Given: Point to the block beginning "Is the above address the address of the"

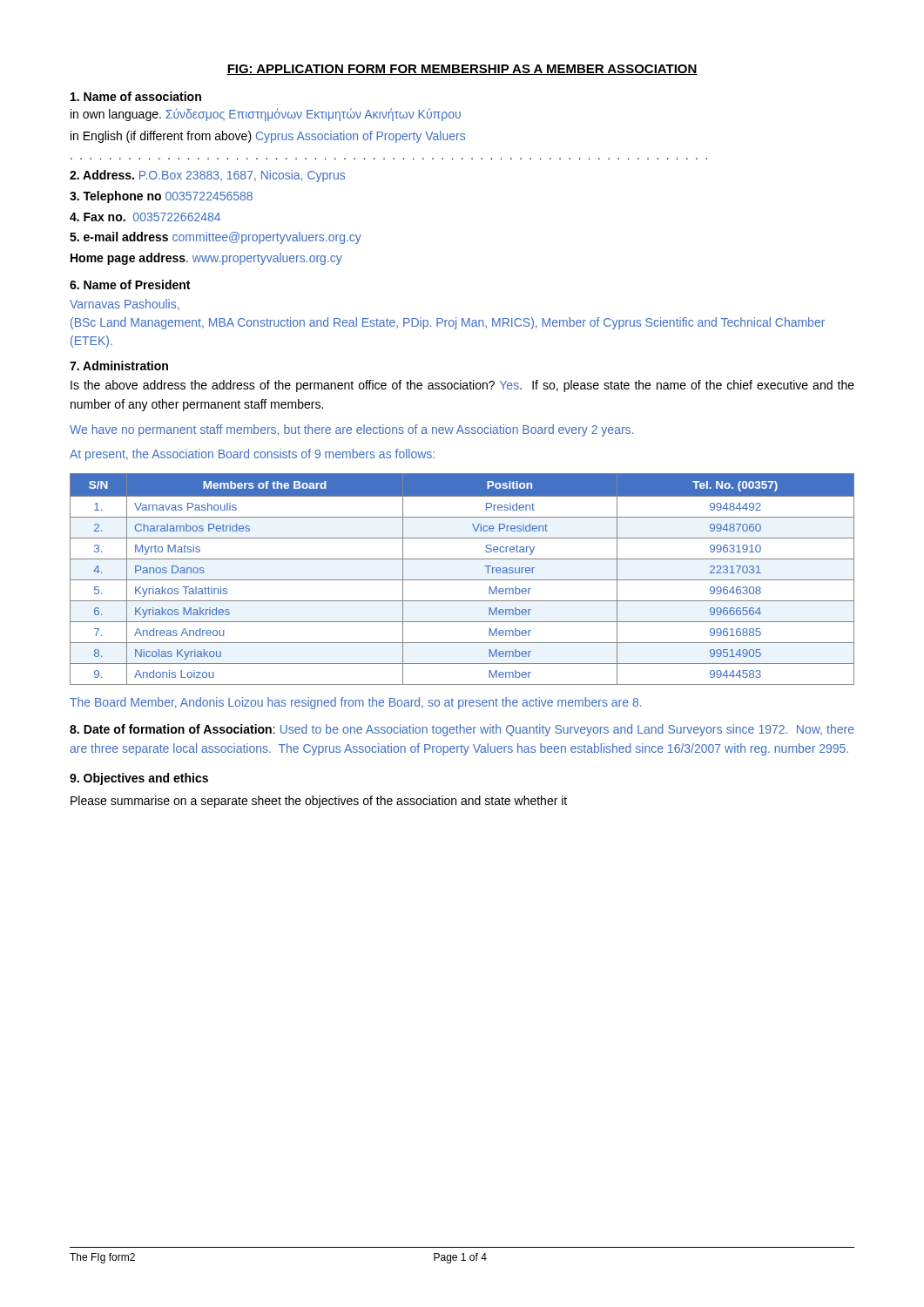Looking at the screenshot, I should click(x=462, y=395).
